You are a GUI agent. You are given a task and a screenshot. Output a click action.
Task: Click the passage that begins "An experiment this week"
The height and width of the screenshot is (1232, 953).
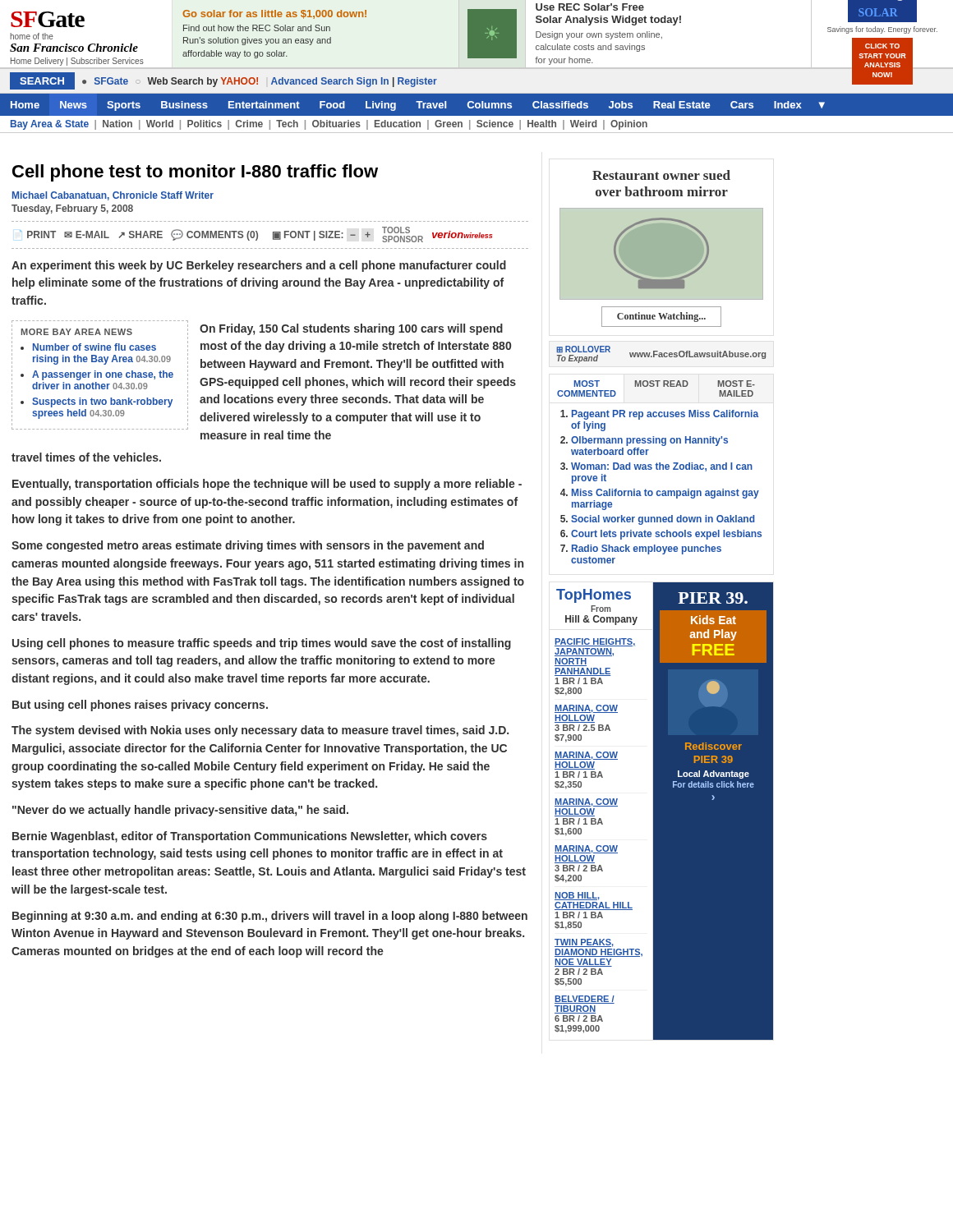coord(259,283)
